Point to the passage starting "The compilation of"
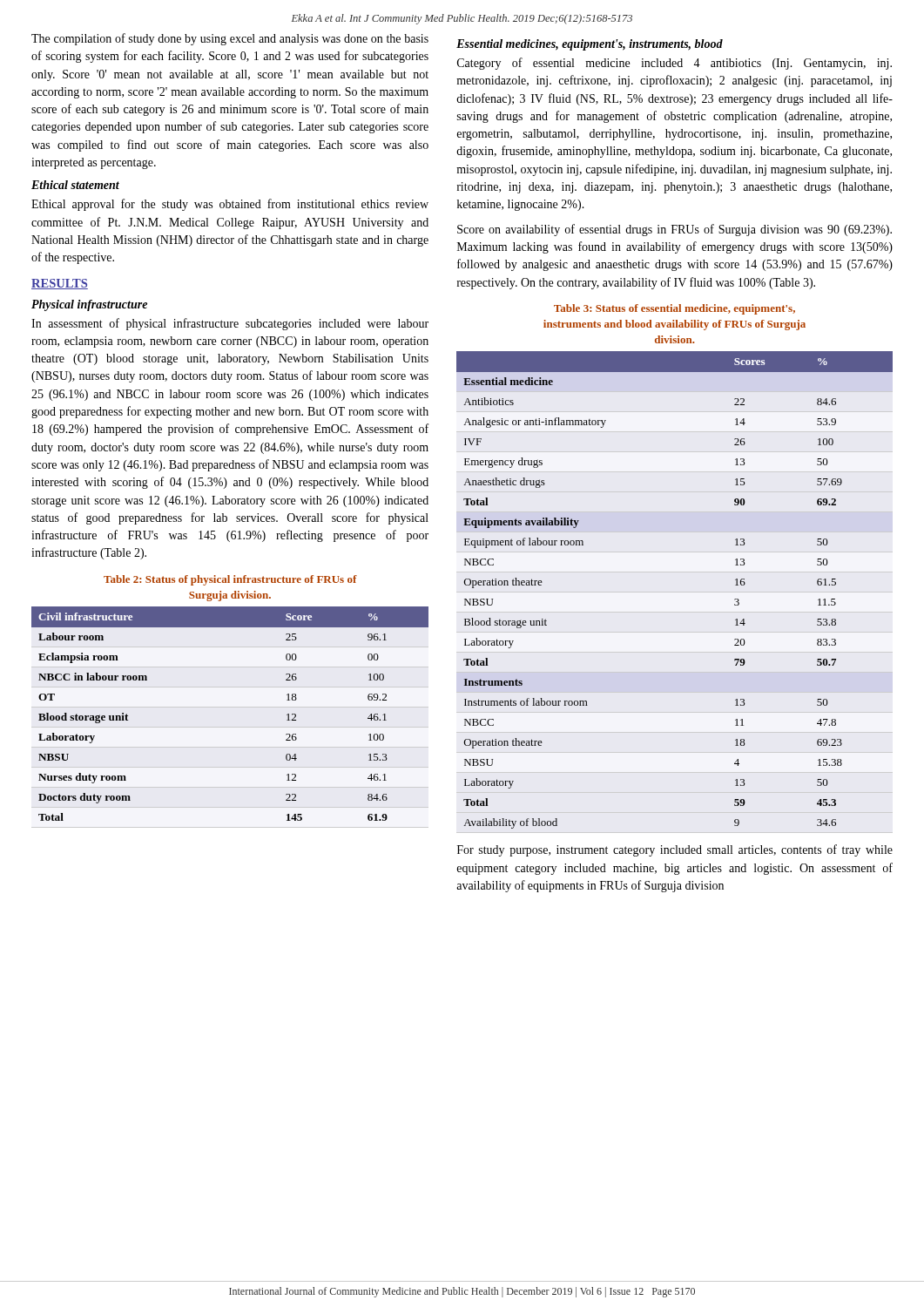The image size is (924, 1307). 230,101
